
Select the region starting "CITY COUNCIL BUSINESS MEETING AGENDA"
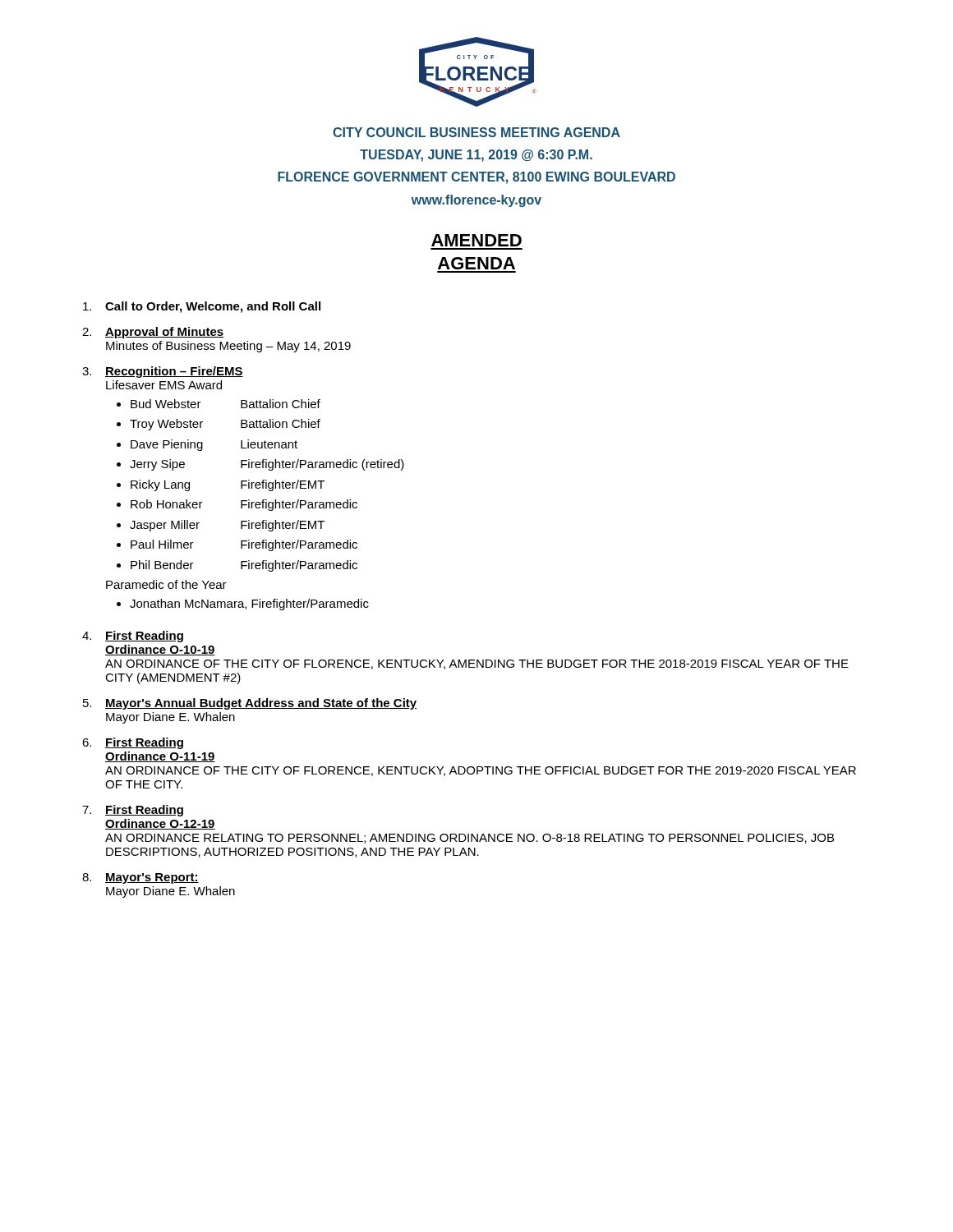coord(476,166)
